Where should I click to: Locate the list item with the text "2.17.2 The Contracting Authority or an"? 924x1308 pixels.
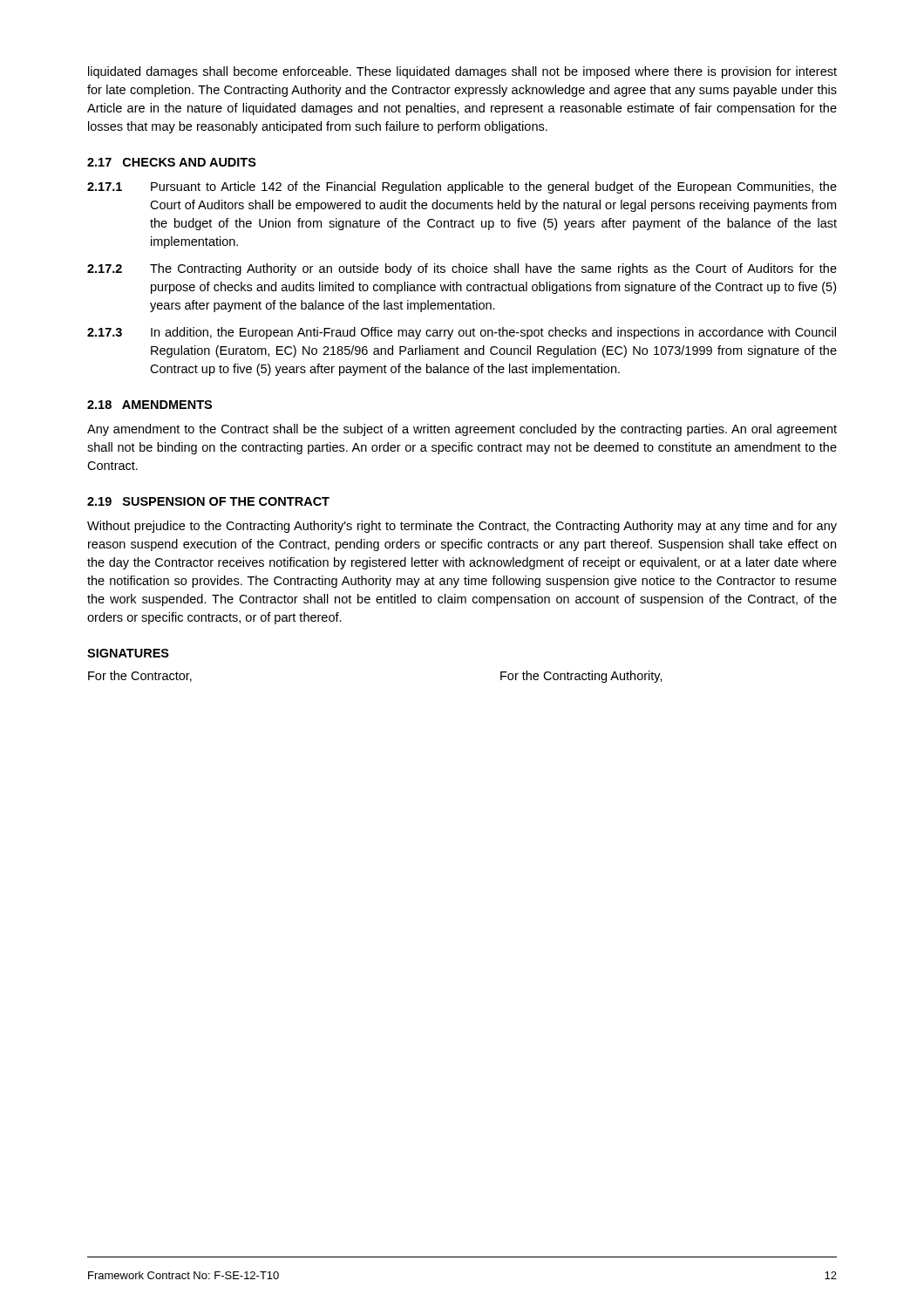(x=462, y=287)
